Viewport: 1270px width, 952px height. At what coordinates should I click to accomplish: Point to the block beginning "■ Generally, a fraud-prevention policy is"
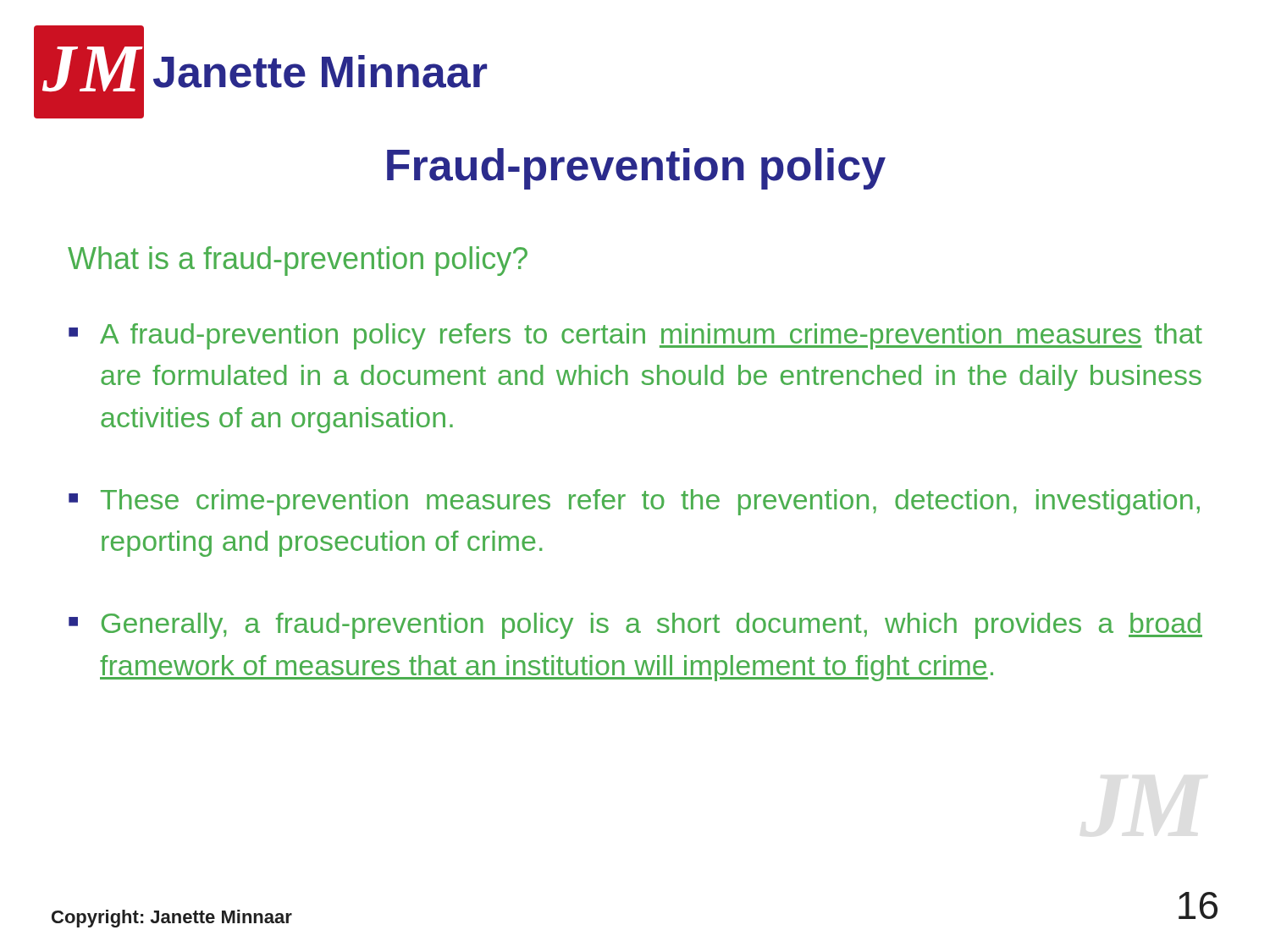click(635, 645)
